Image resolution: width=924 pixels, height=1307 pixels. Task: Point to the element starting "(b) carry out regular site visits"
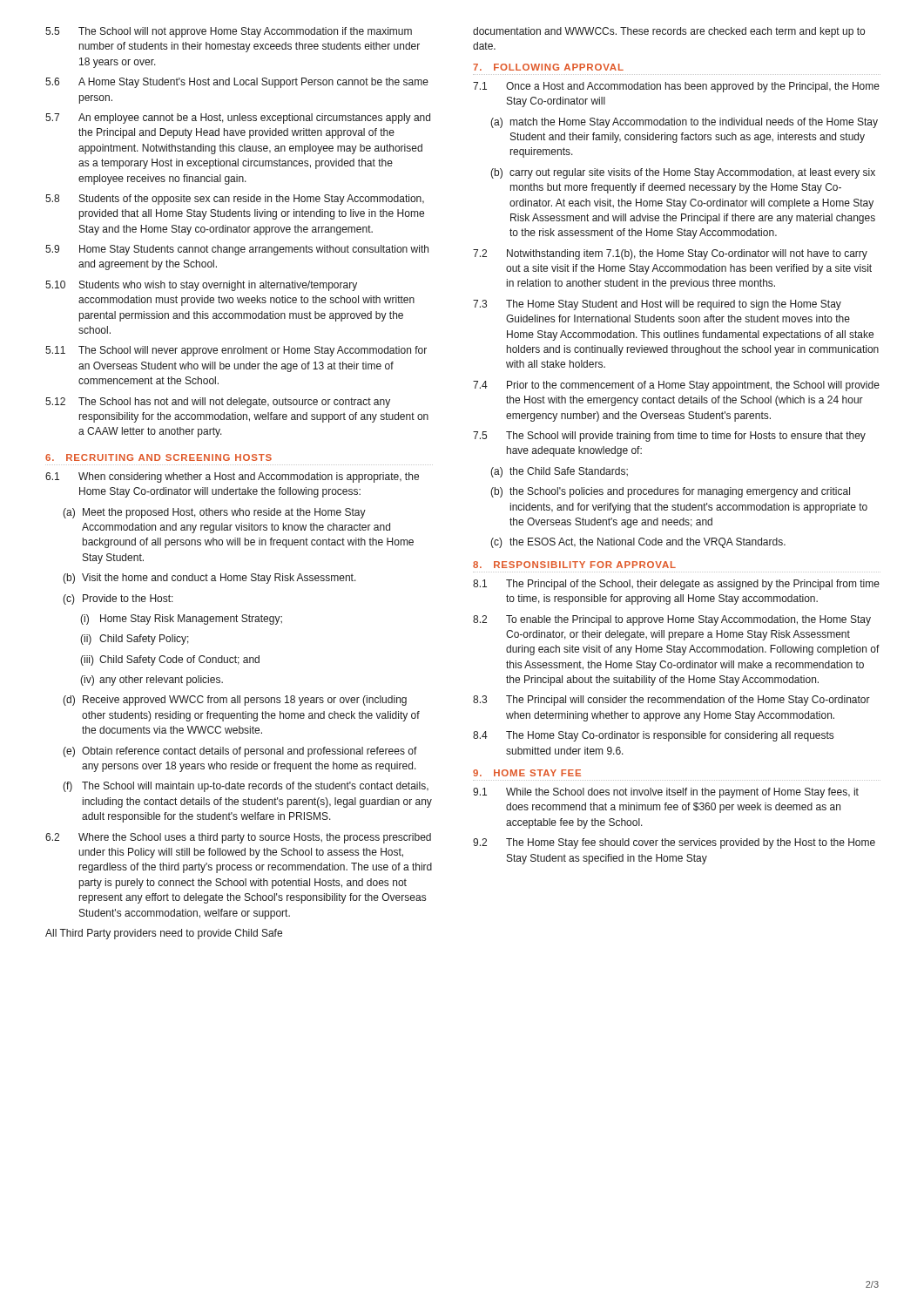685,203
